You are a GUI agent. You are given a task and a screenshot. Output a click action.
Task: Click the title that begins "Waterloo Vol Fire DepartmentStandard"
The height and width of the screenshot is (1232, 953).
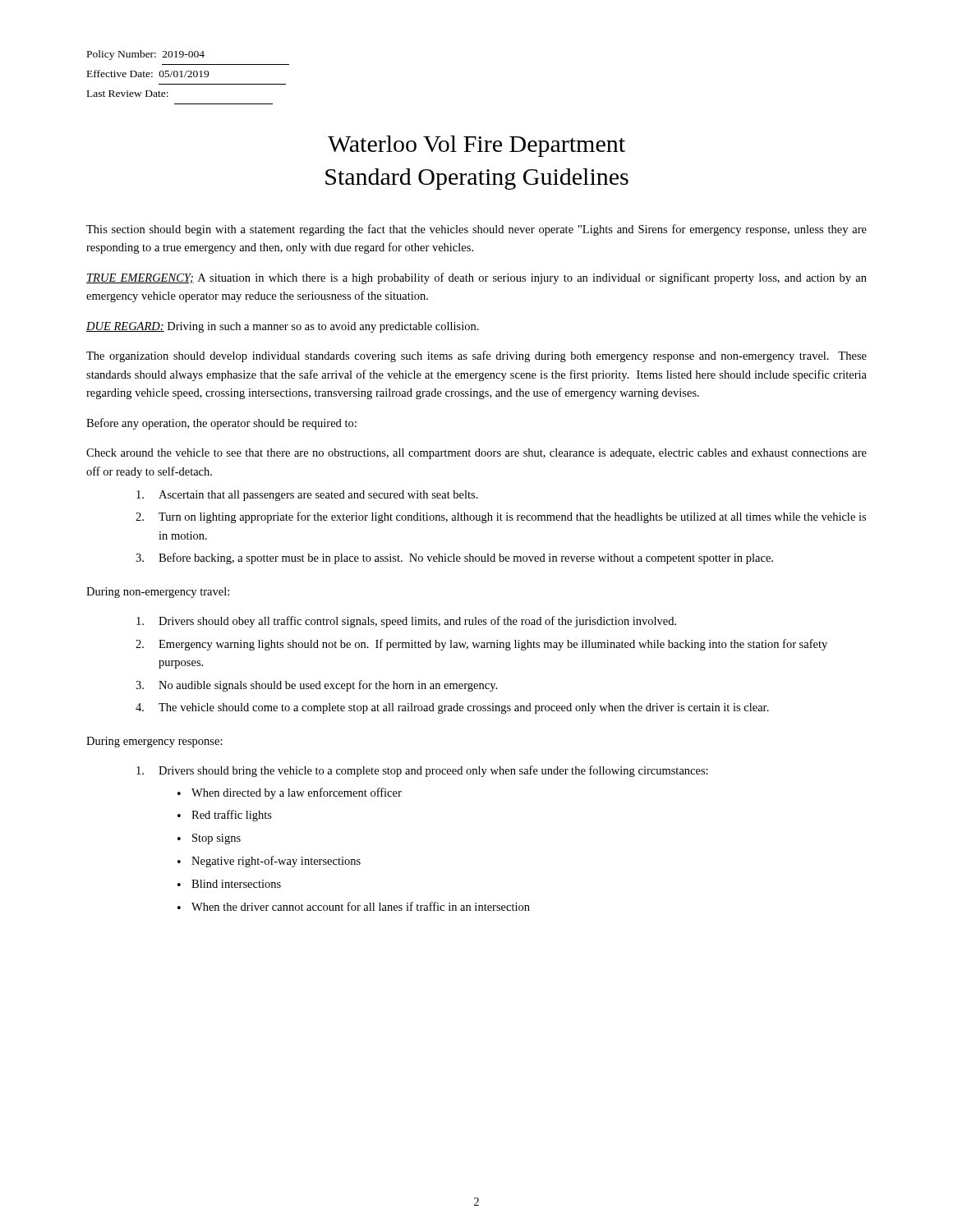click(x=476, y=160)
